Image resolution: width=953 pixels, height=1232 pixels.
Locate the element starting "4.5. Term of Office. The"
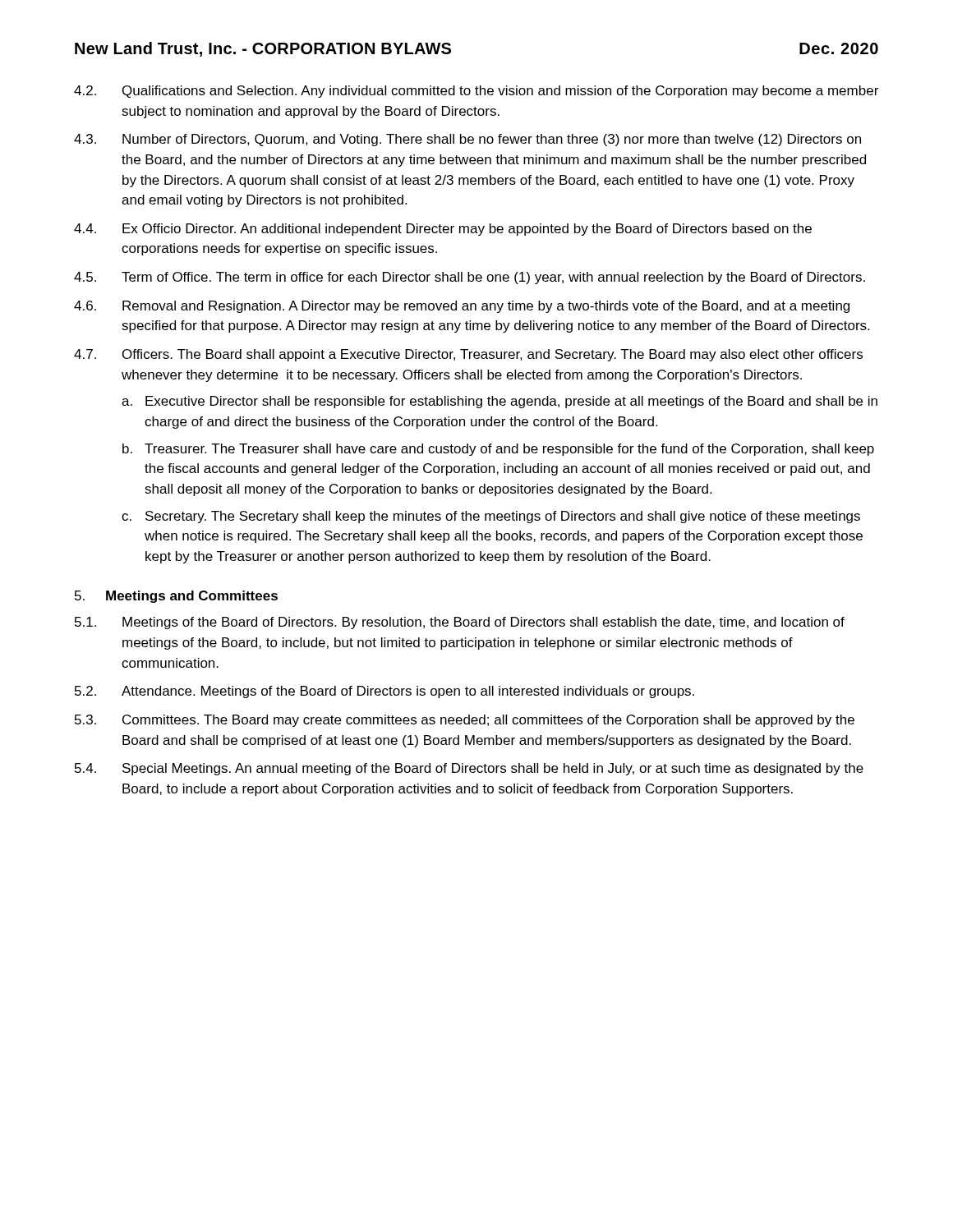(x=476, y=278)
